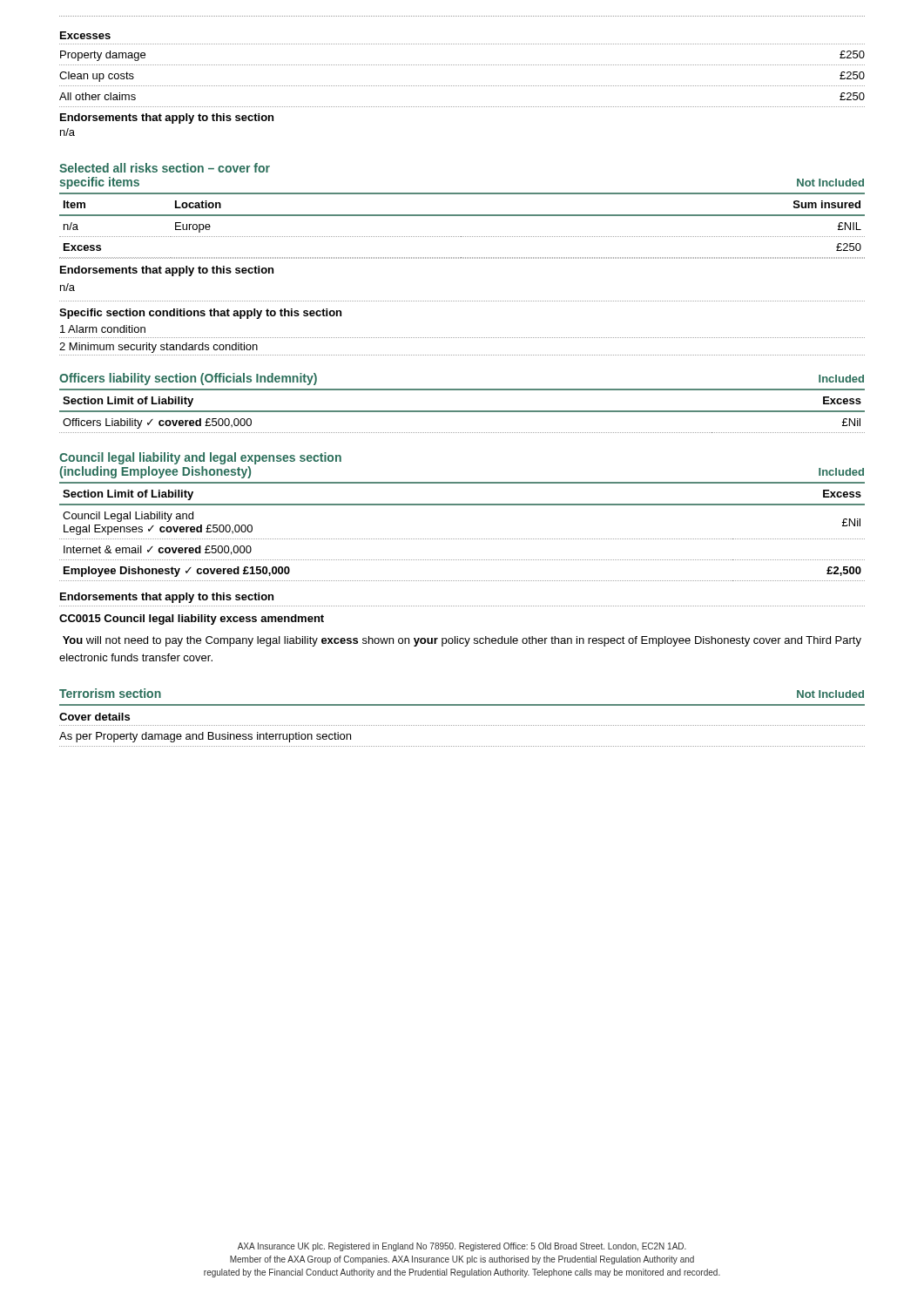
Task: Point to the passage starting "Specific section conditions that apply to"
Action: point(462,311)
